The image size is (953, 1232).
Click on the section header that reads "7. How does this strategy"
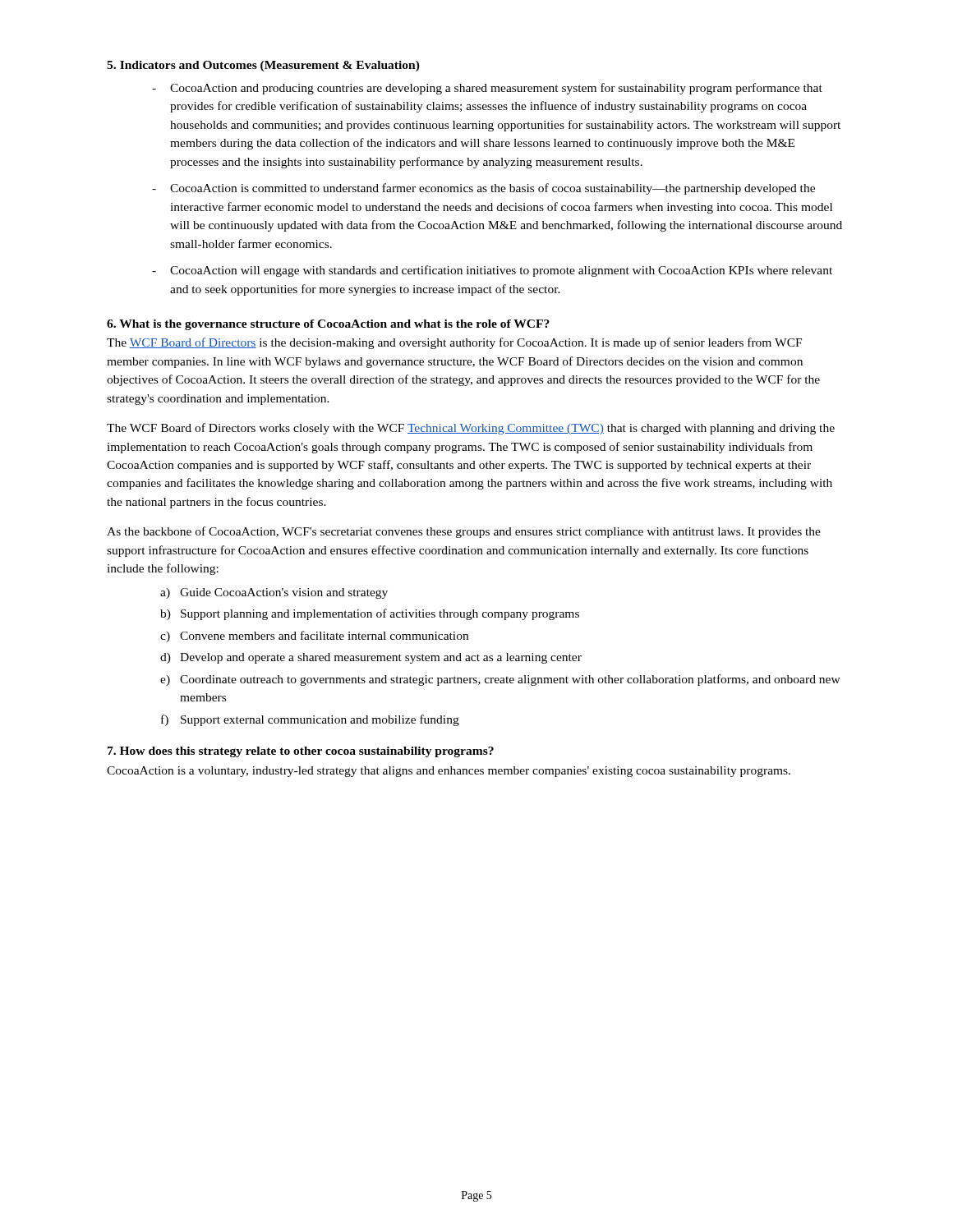(x=300, y=750)
